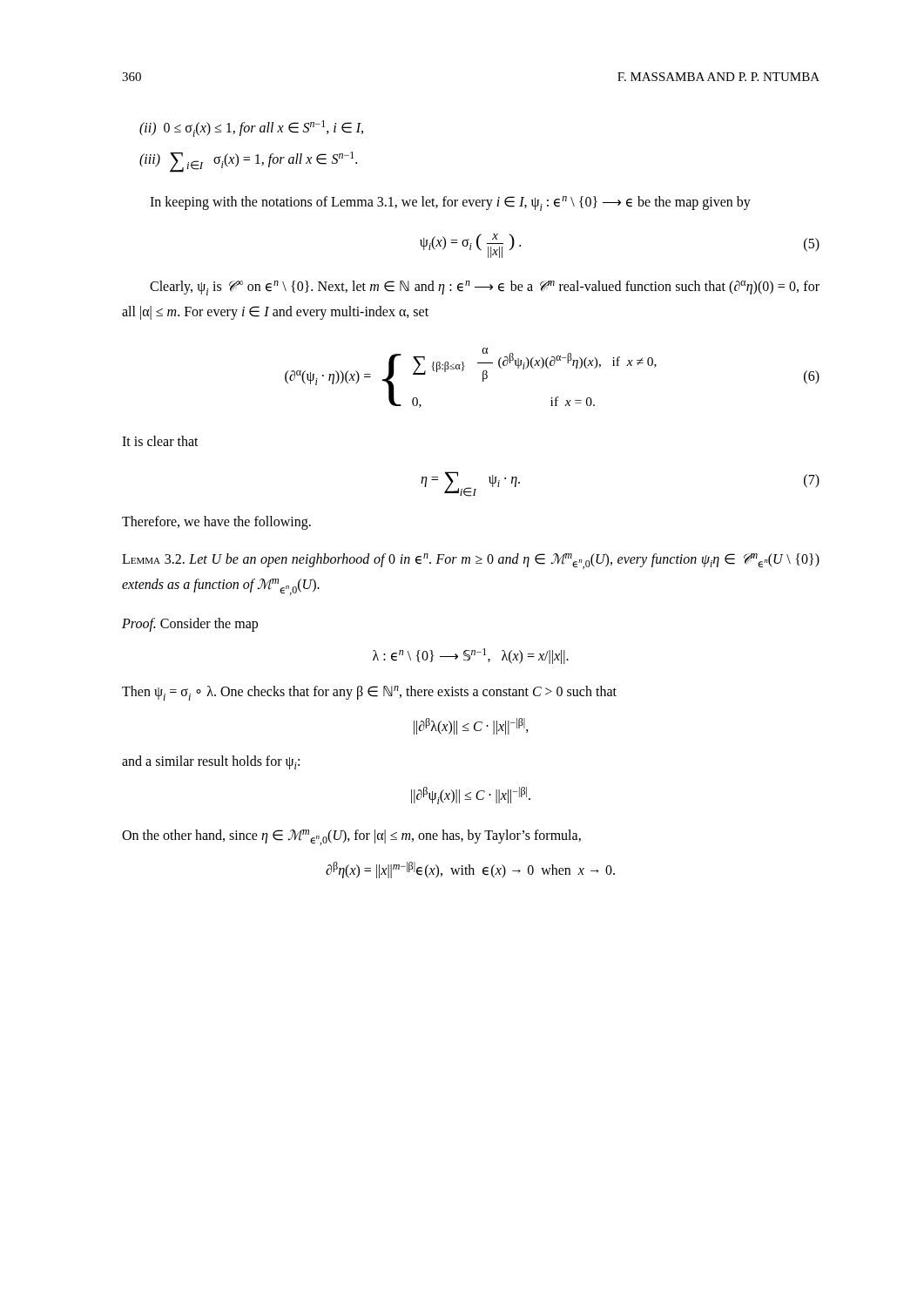Point to the region starting "It is clear that"
Screen dimensions: 1307x924
pos(160,442)
